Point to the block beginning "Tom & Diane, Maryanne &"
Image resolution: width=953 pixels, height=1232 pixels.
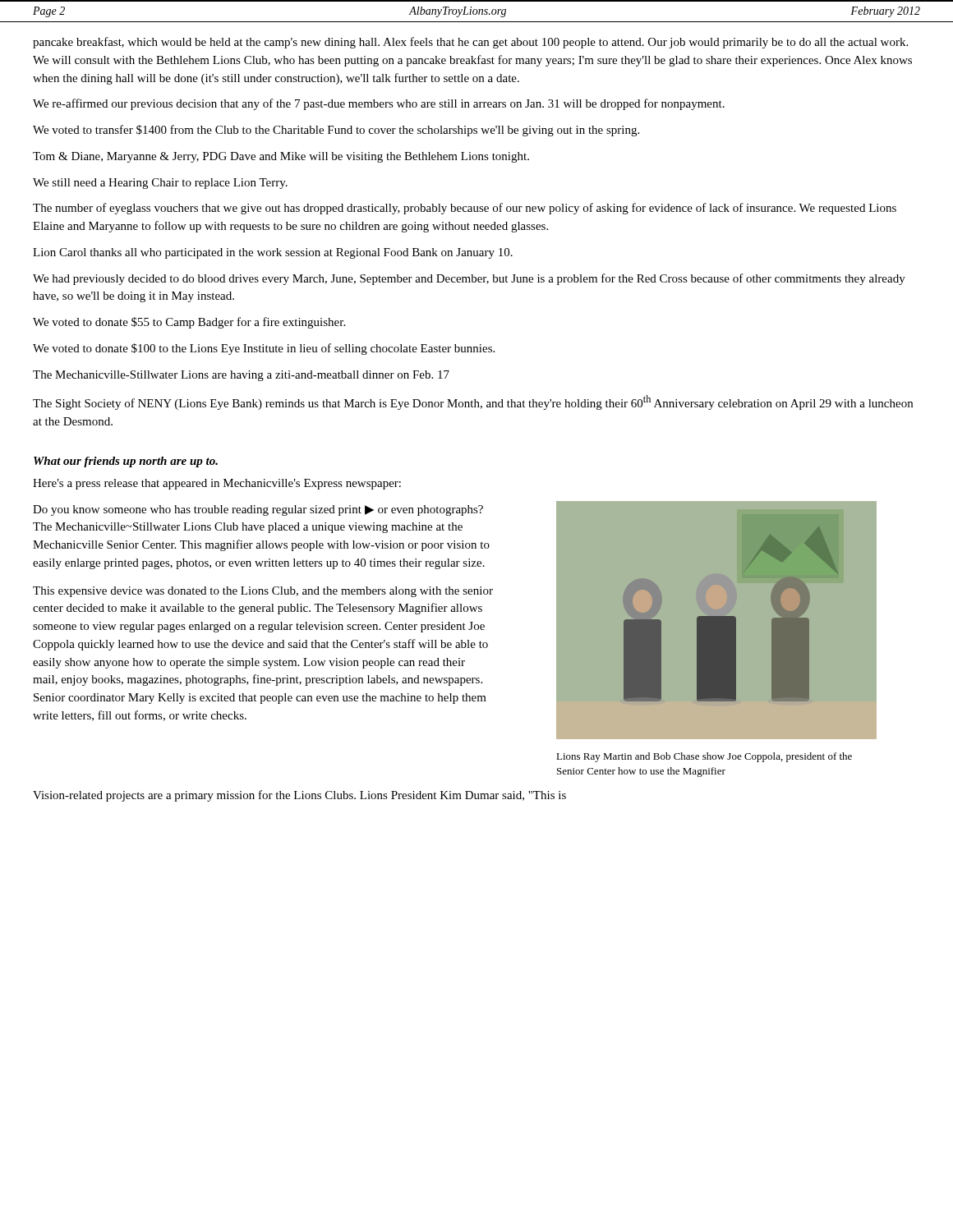click(x=281, y=156)
